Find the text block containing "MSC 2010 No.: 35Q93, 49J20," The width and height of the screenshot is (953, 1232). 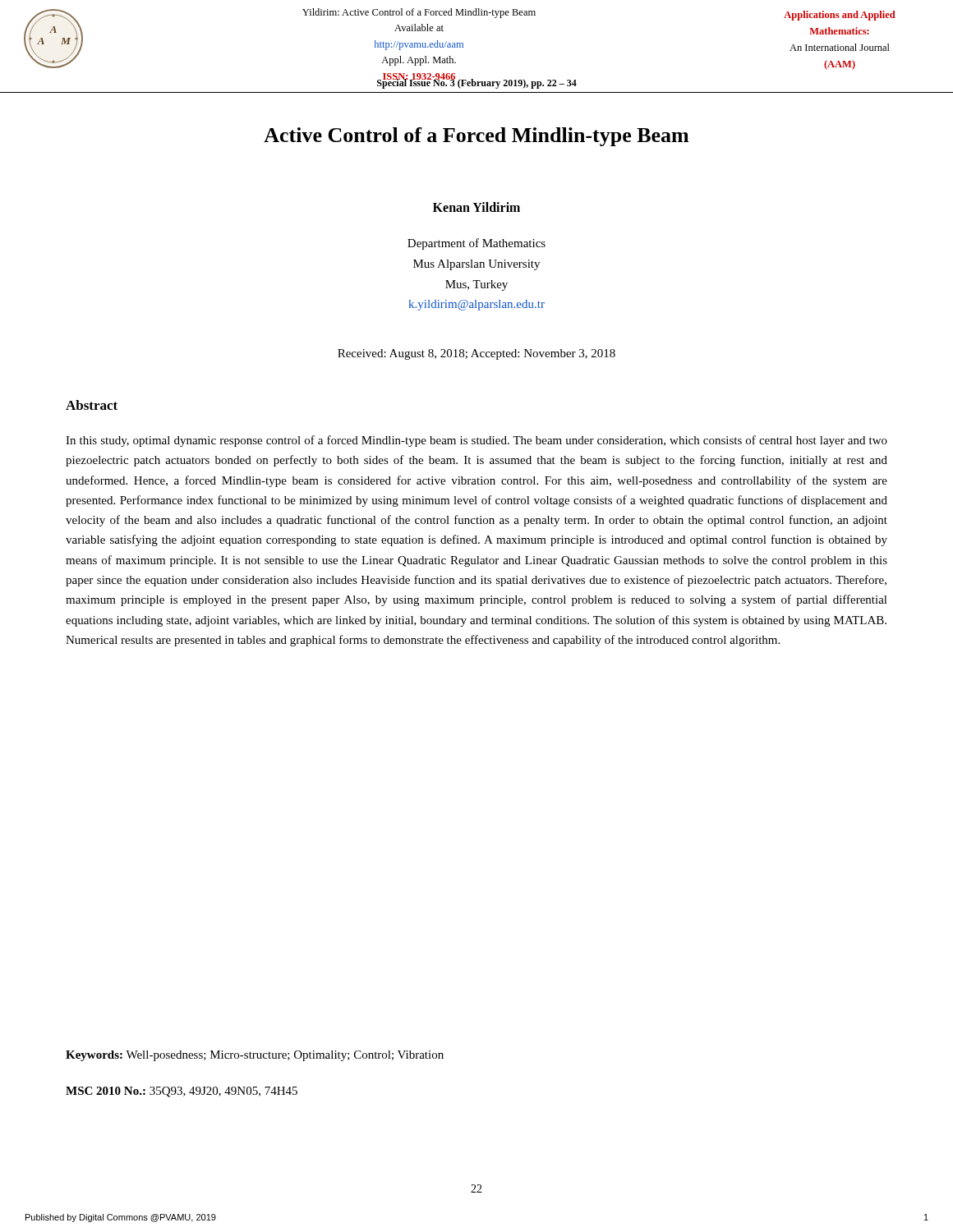(x=182, y=1091)
